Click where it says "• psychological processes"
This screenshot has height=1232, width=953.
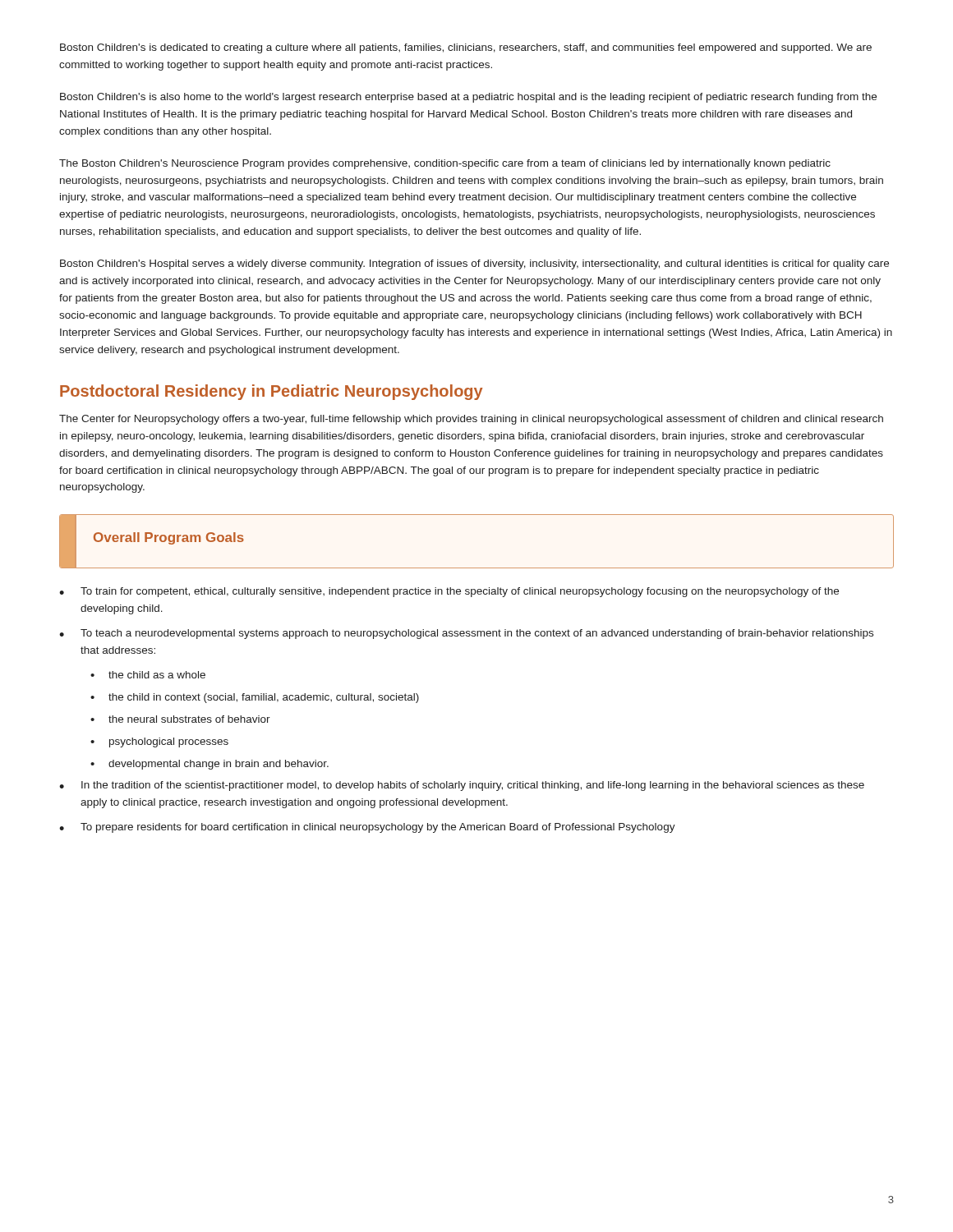(x=159, y=742)
